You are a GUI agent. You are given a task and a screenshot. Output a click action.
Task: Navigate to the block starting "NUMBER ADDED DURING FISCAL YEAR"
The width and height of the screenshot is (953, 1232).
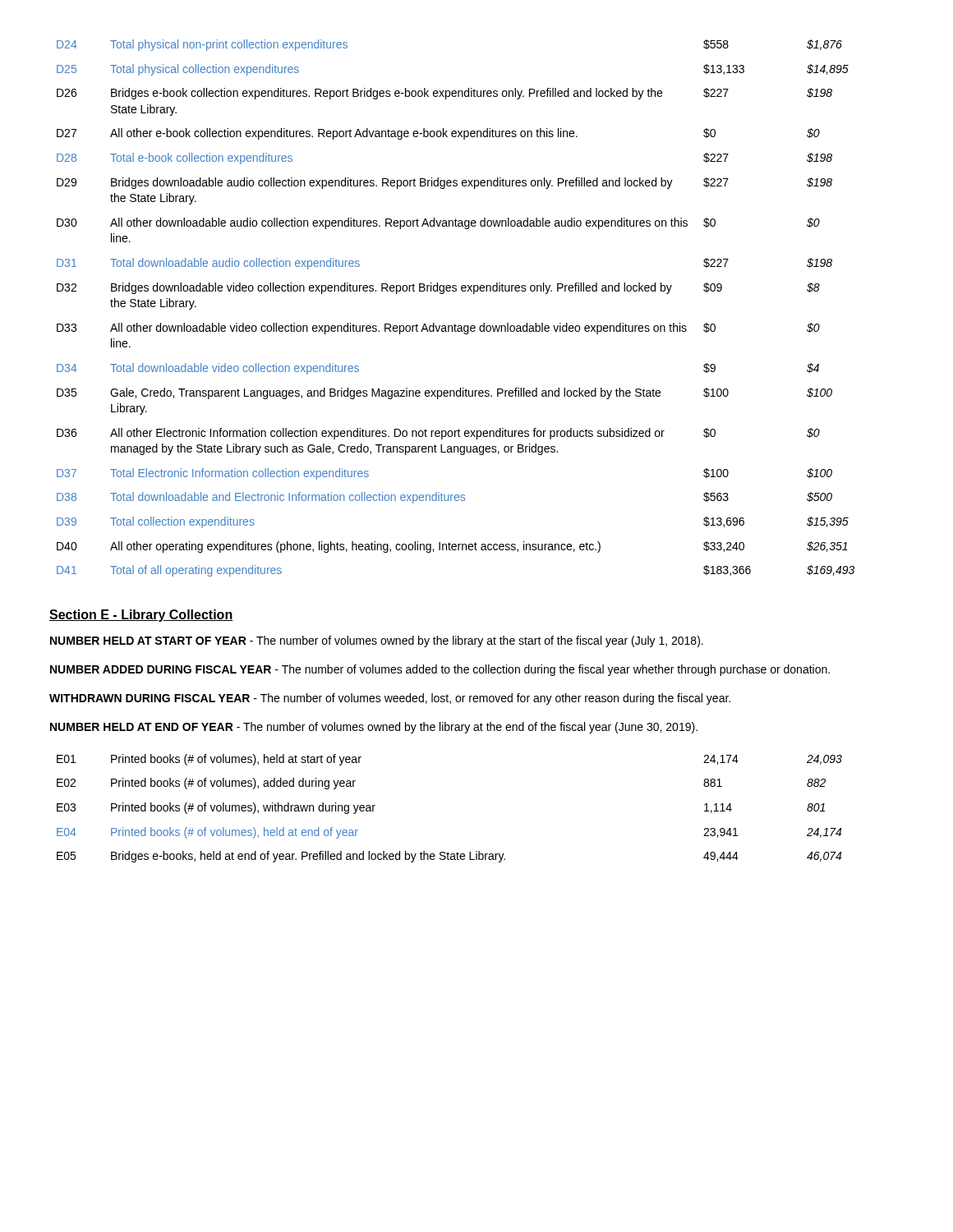[440, 669]
